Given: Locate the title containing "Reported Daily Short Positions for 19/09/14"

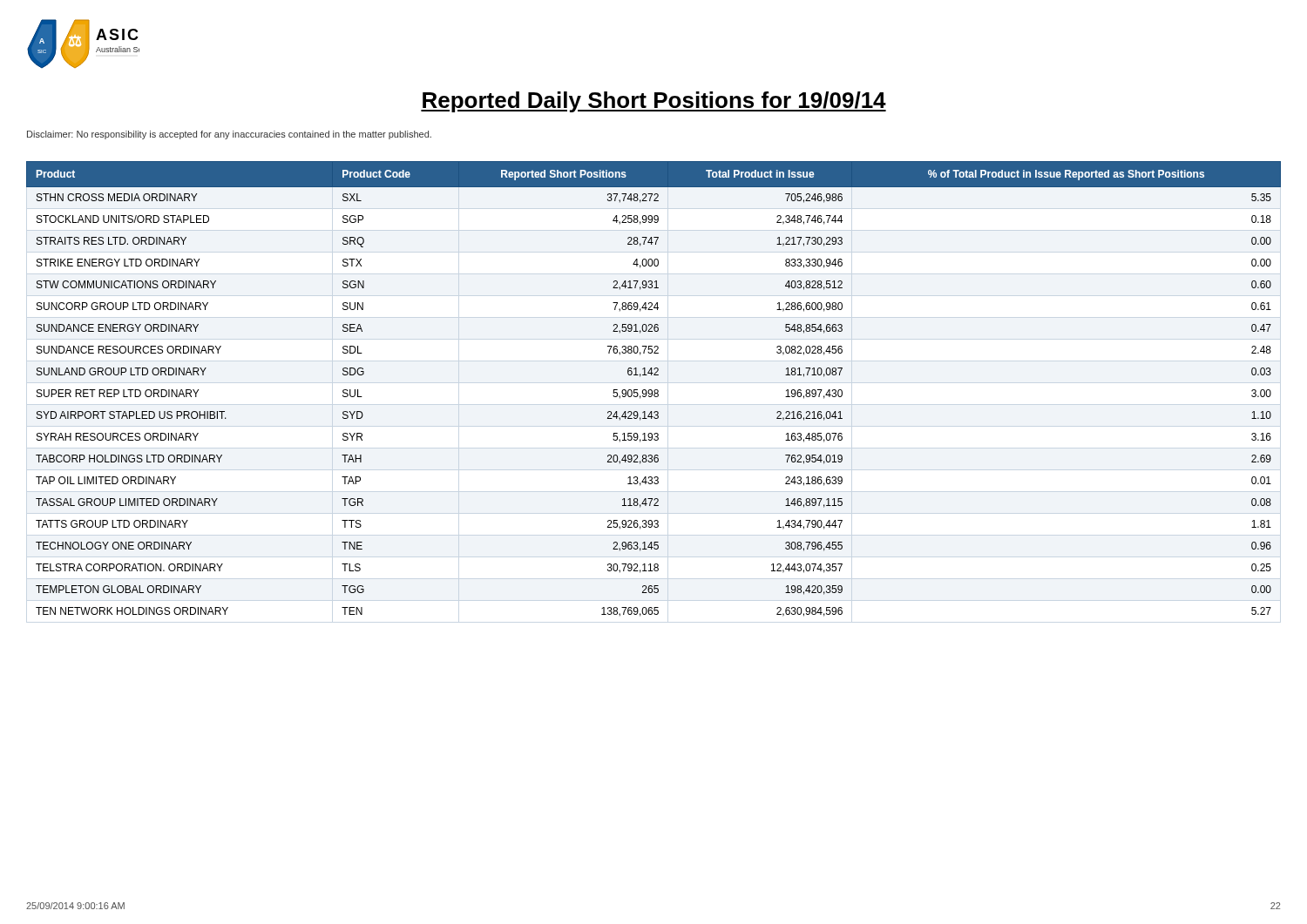Looking at the screenshot, I should click(x=654, y=101).
